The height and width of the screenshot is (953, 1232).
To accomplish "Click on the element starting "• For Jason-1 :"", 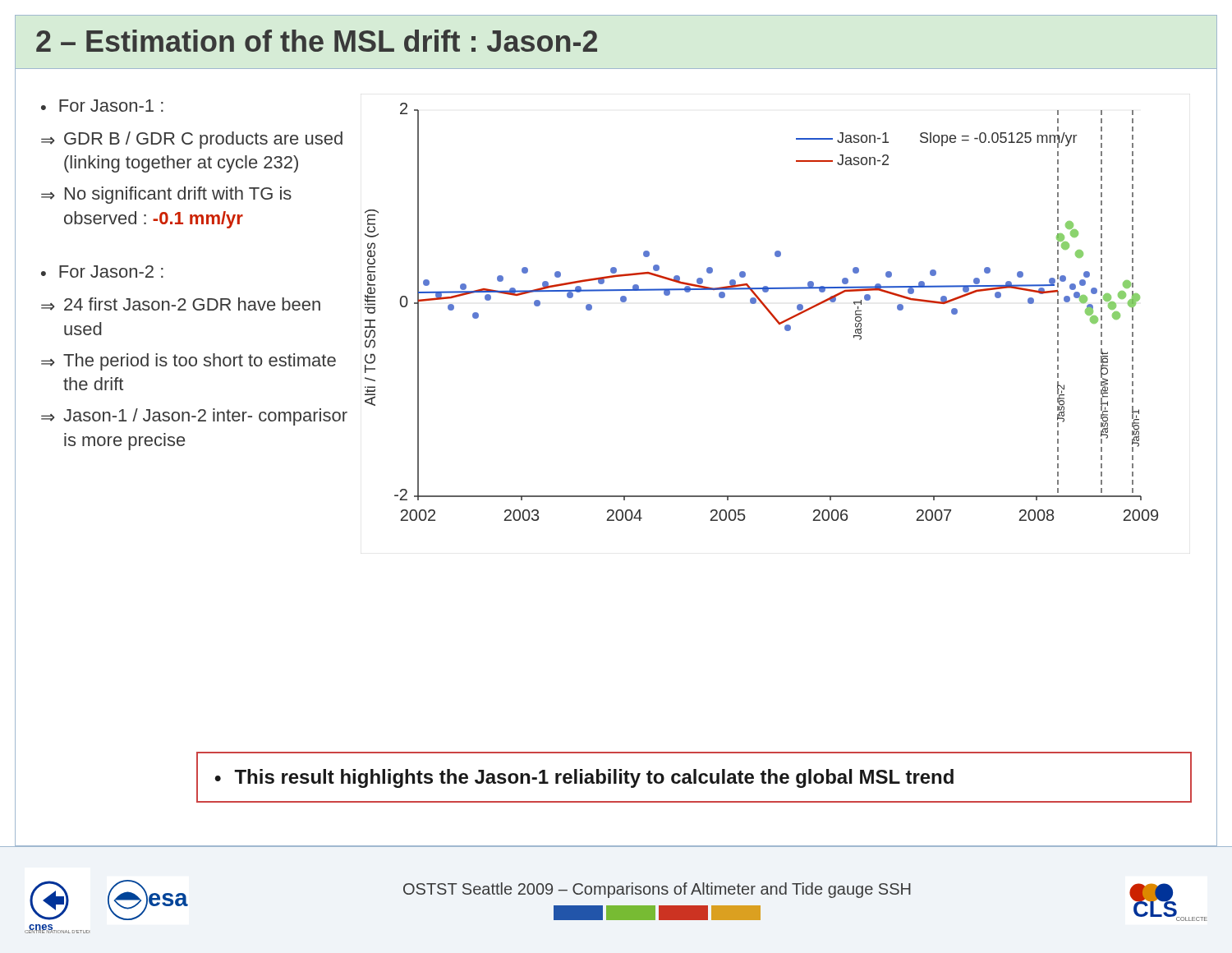I will click(x=102, y=107).
